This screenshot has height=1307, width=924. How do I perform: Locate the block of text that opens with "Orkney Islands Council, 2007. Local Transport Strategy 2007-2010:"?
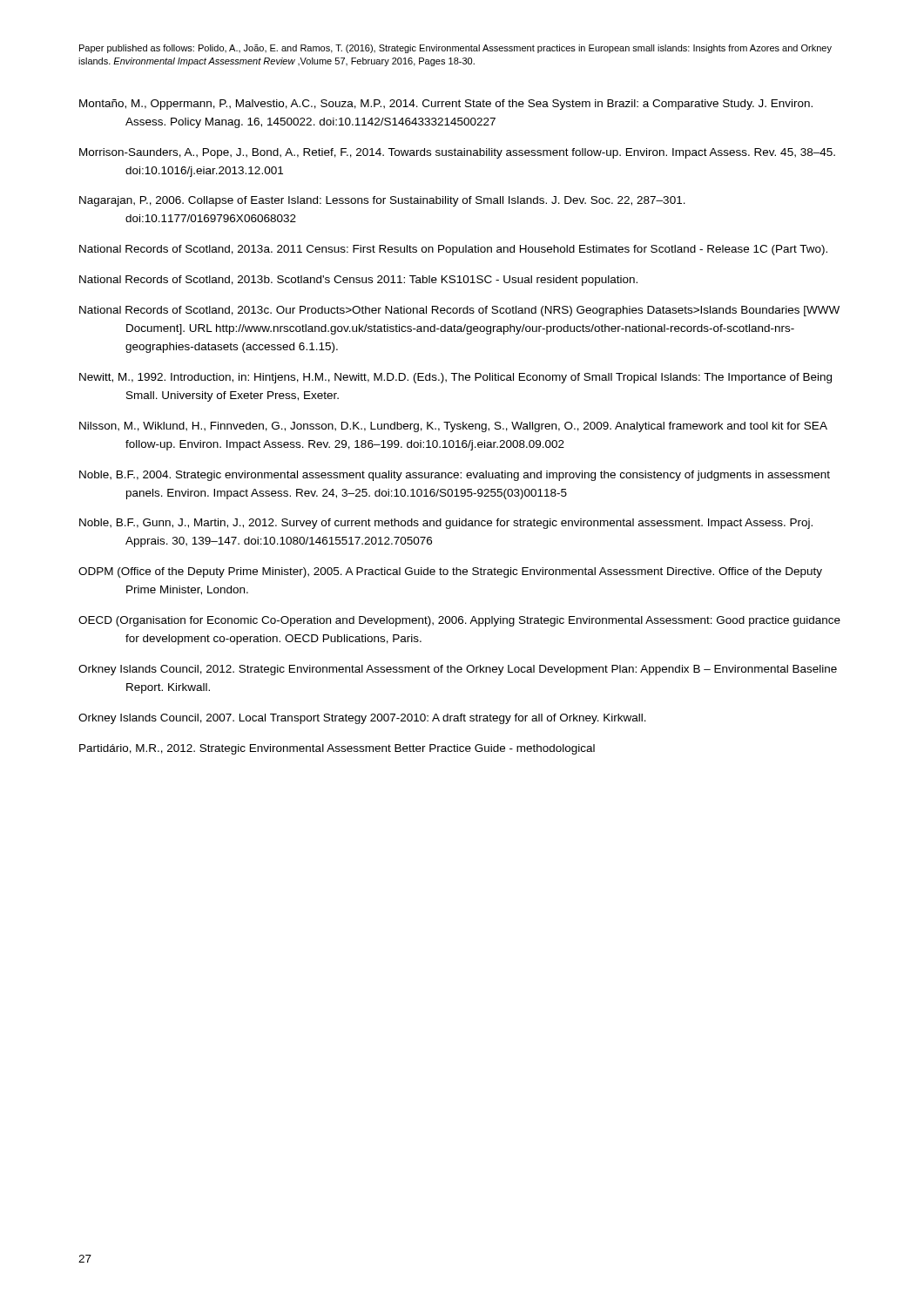(x=363, y=717)
